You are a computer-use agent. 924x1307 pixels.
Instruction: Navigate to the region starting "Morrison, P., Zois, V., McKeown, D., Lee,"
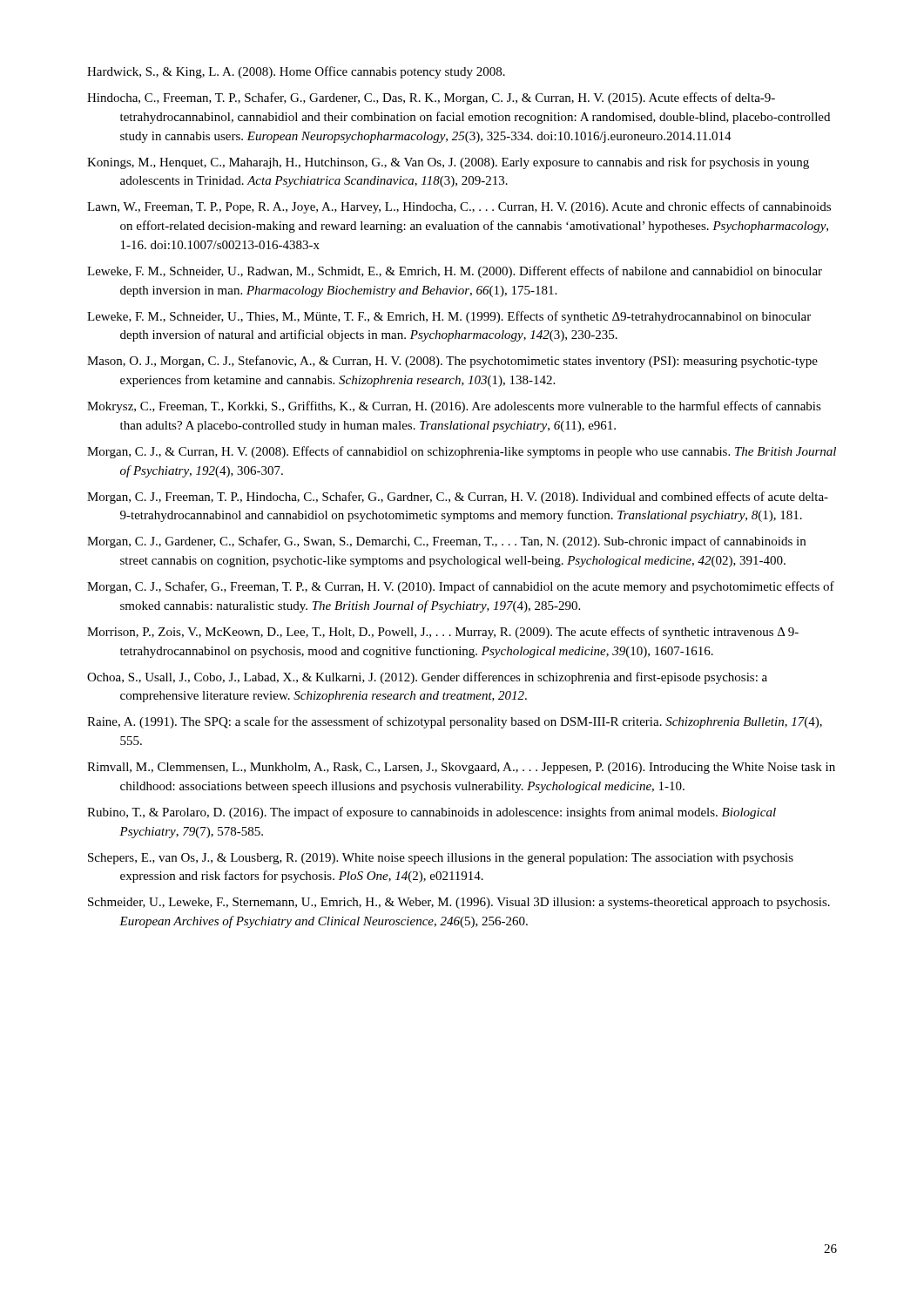pyautogui.click(x=443, y=641)
